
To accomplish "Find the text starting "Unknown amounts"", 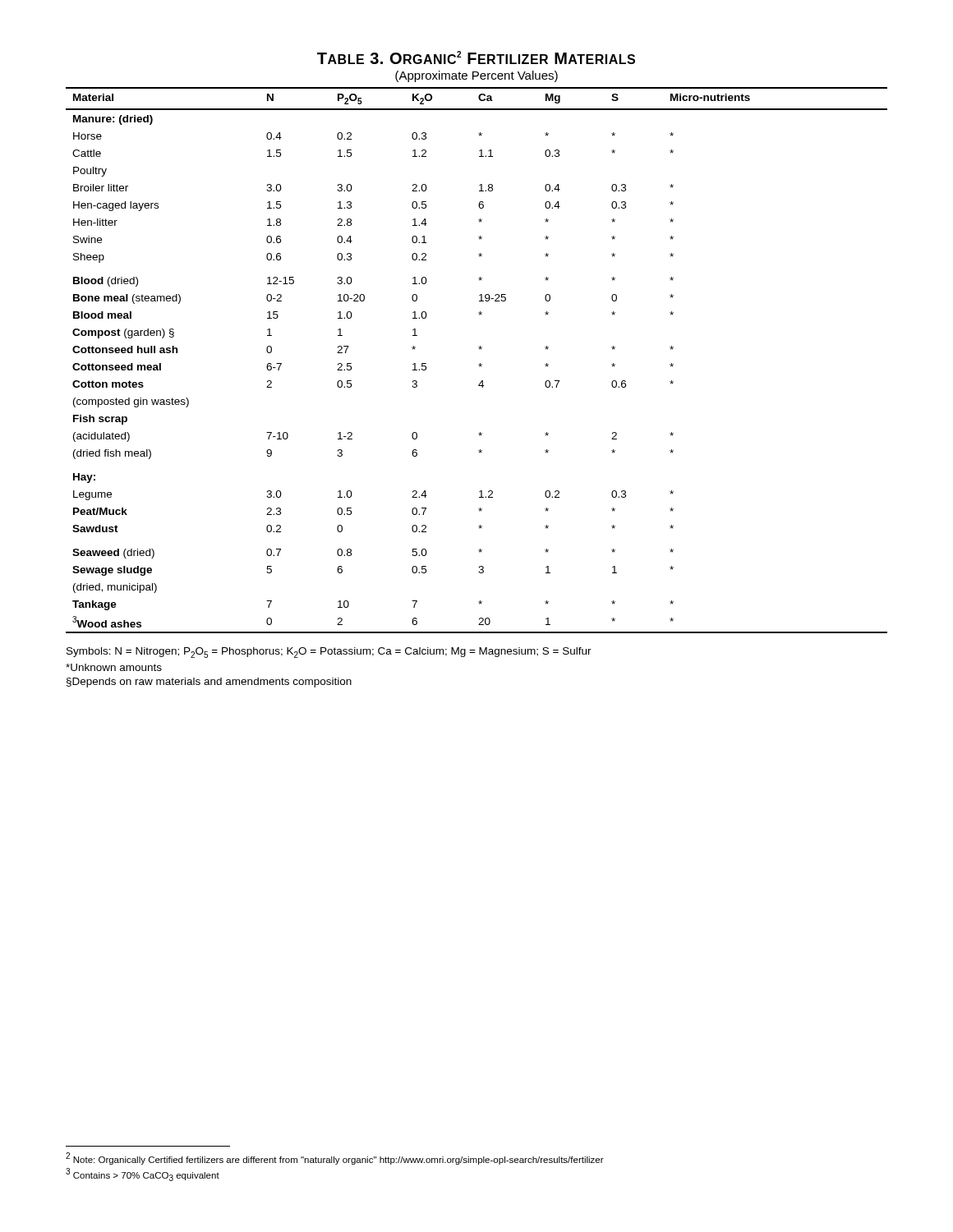I will 114,667.
